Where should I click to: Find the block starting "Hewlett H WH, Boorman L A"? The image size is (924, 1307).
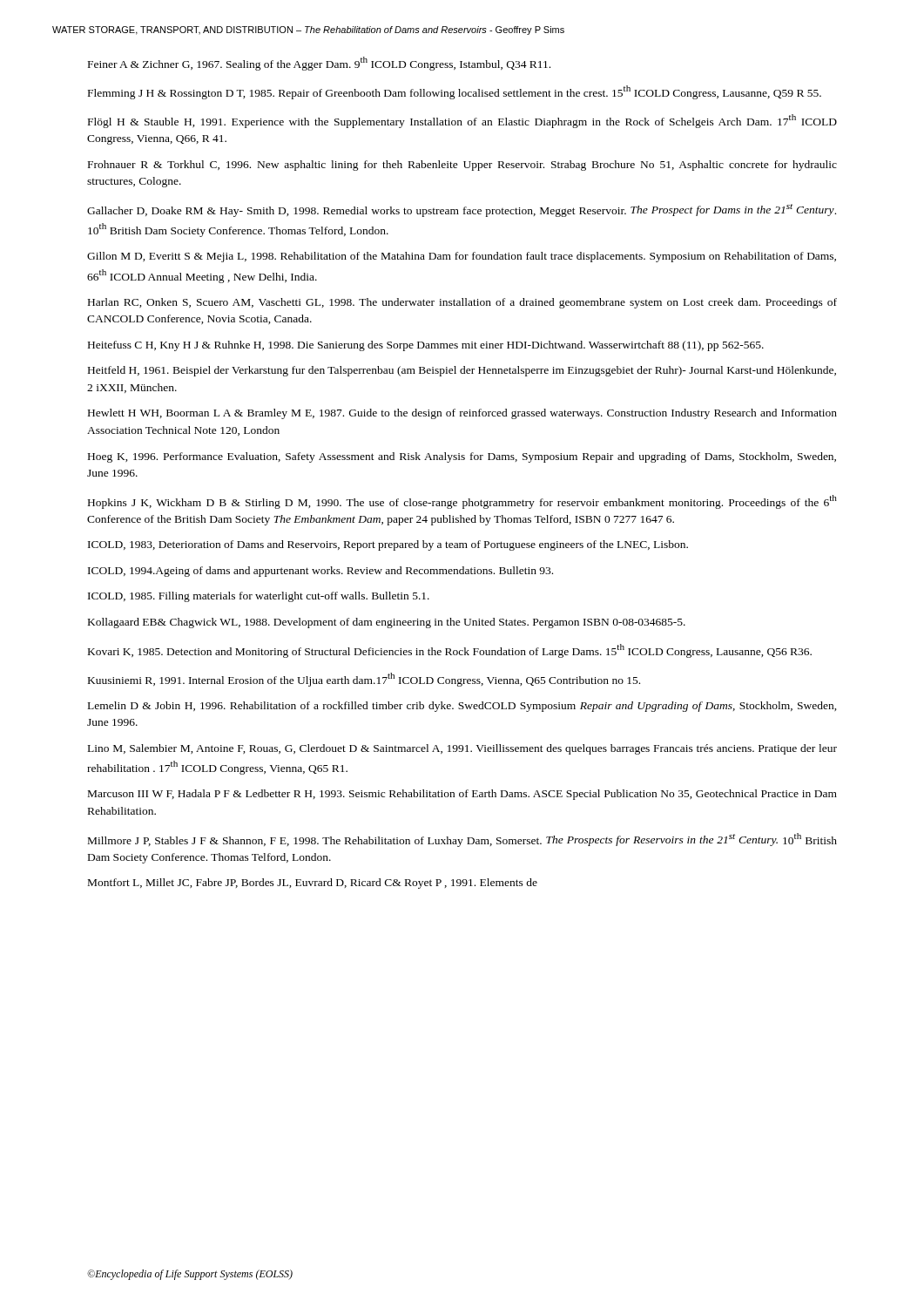(462, 422)
